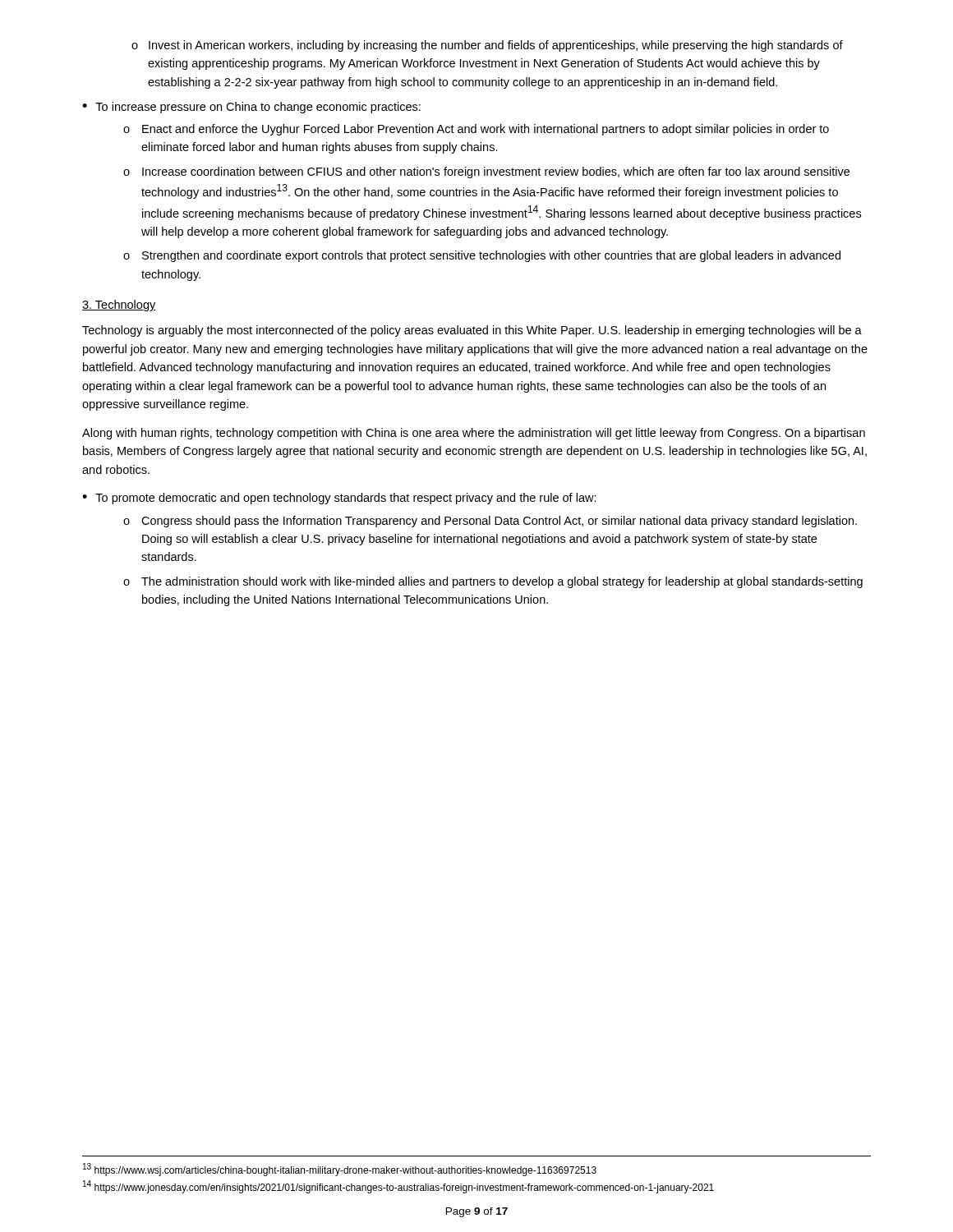This screenshot has width=953, height=1232.
Task: Click on the list item with the text "o Strengthen and coordinate export controls that protect"
Action: click(482, 264)
